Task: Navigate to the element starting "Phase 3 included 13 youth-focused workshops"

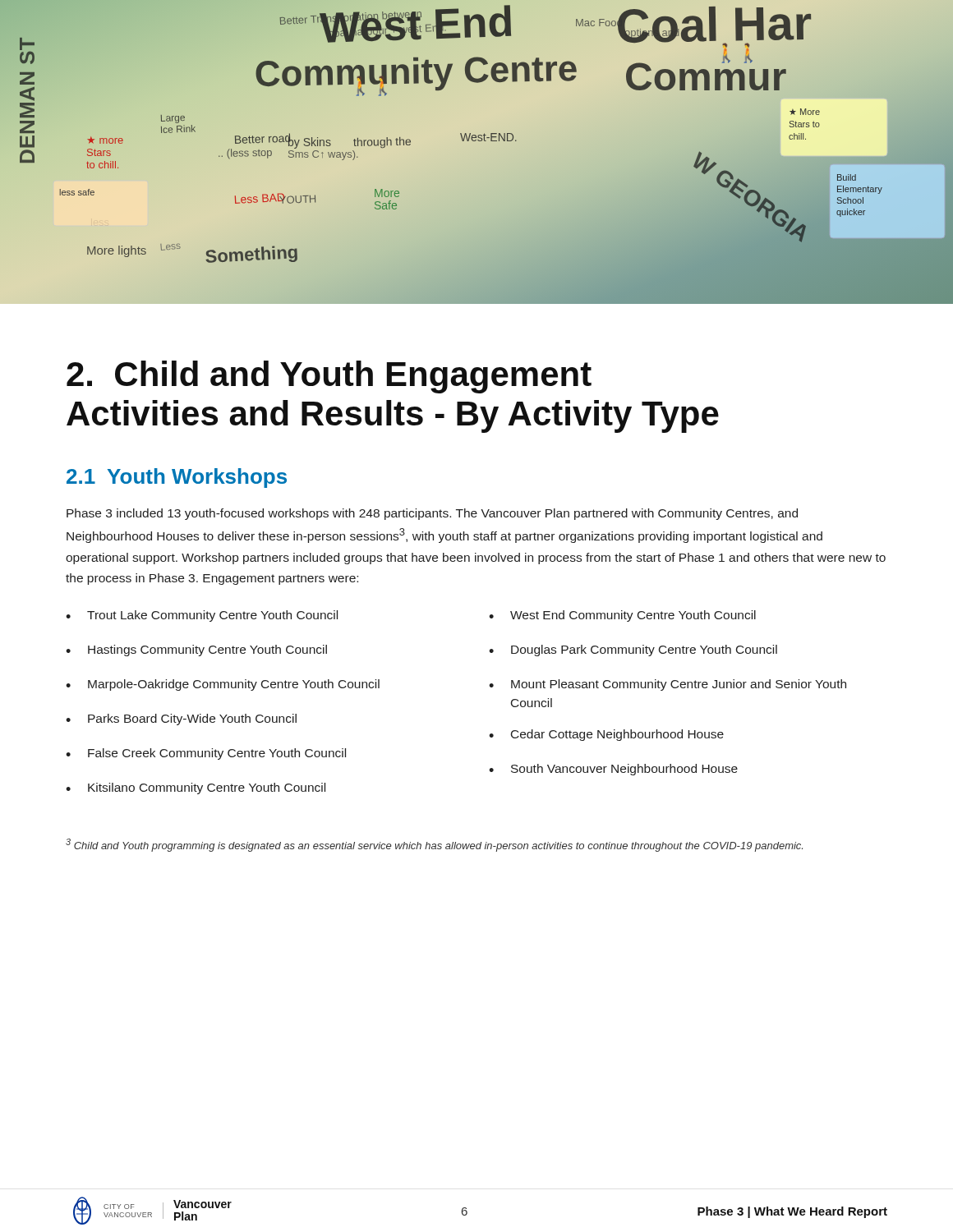Action: point(476,545)
